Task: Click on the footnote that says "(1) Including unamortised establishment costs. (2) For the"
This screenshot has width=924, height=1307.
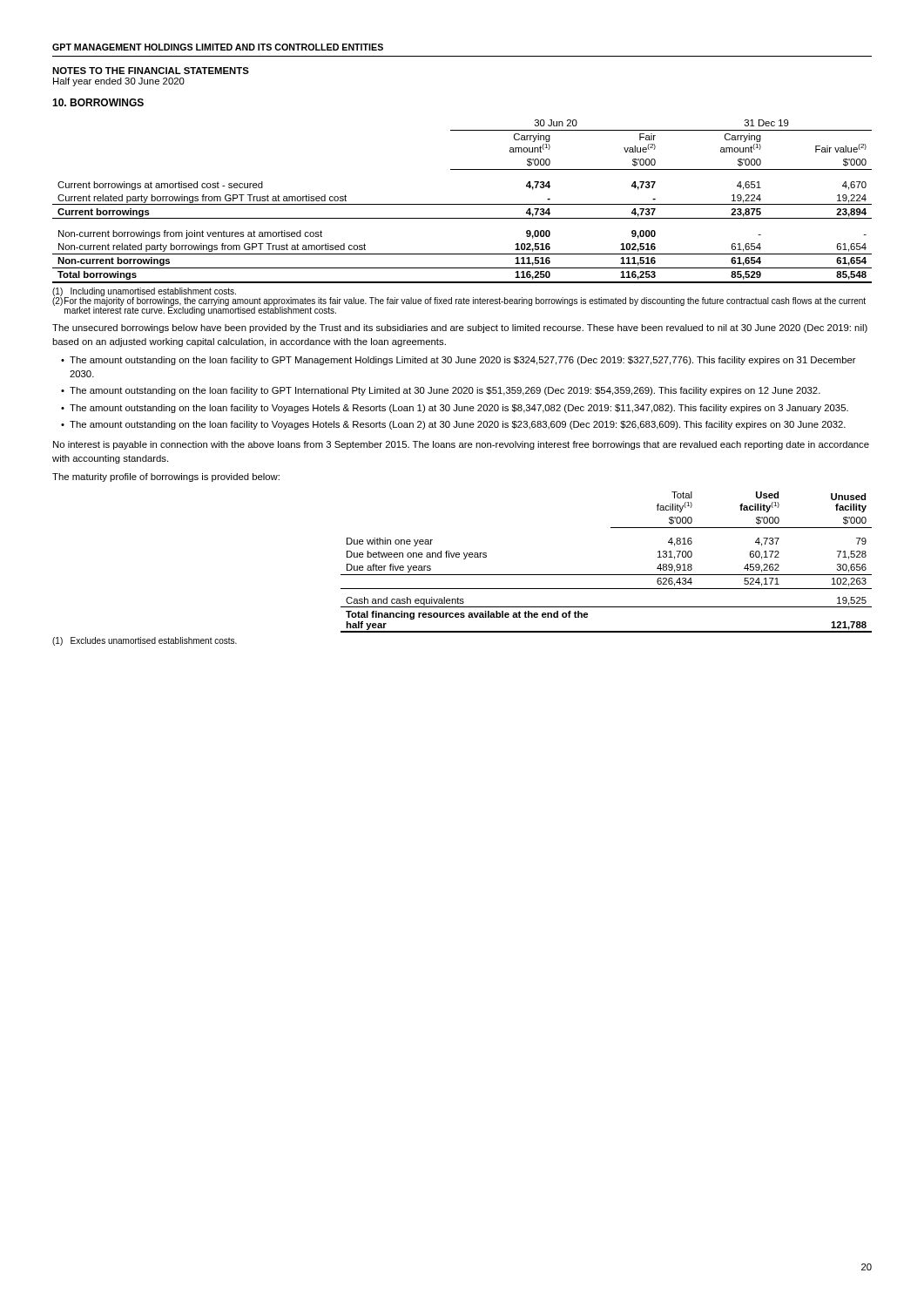Action: tap(462, 301)
